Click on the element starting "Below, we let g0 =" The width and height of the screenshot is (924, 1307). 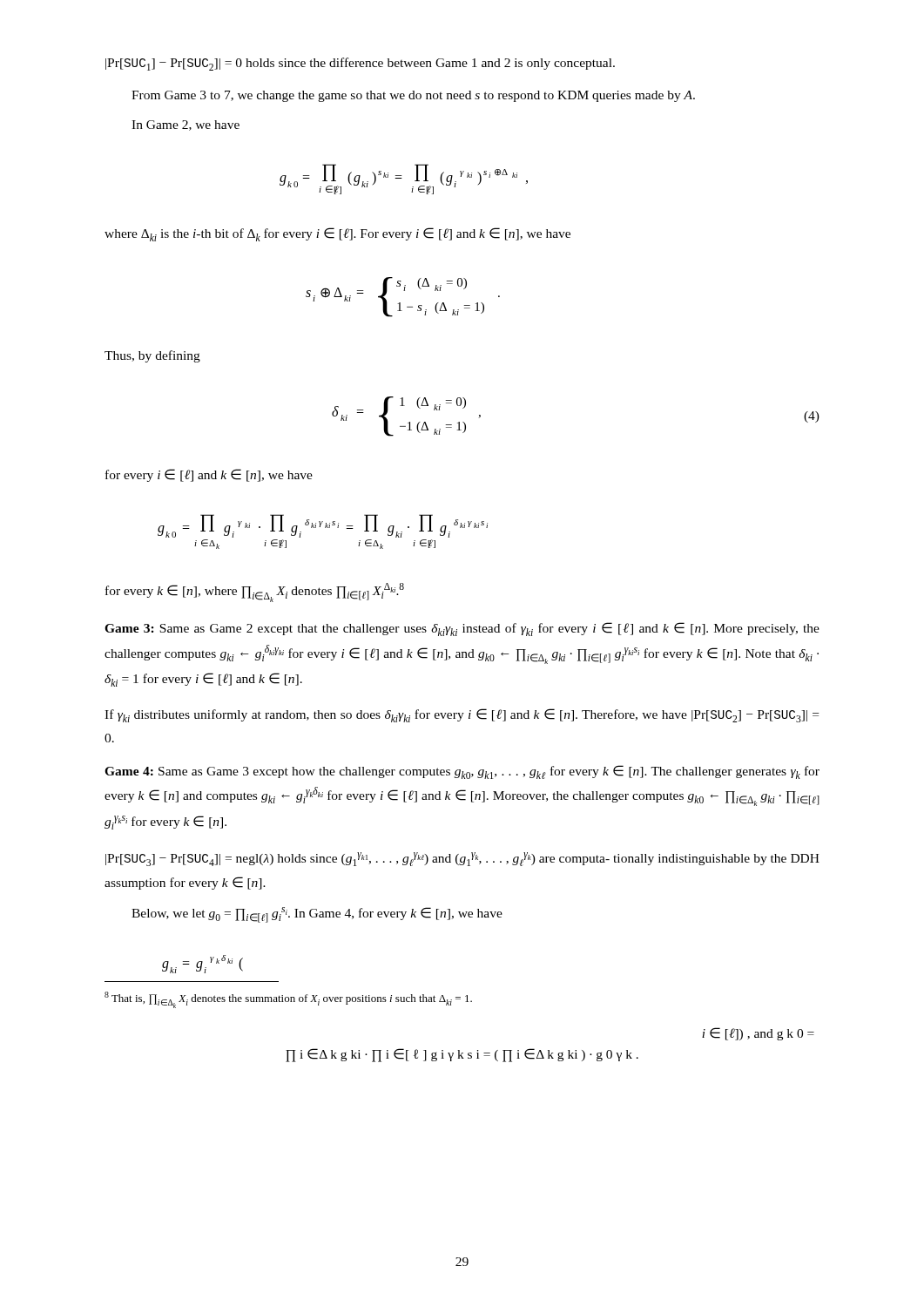click(x=462, y=914)
